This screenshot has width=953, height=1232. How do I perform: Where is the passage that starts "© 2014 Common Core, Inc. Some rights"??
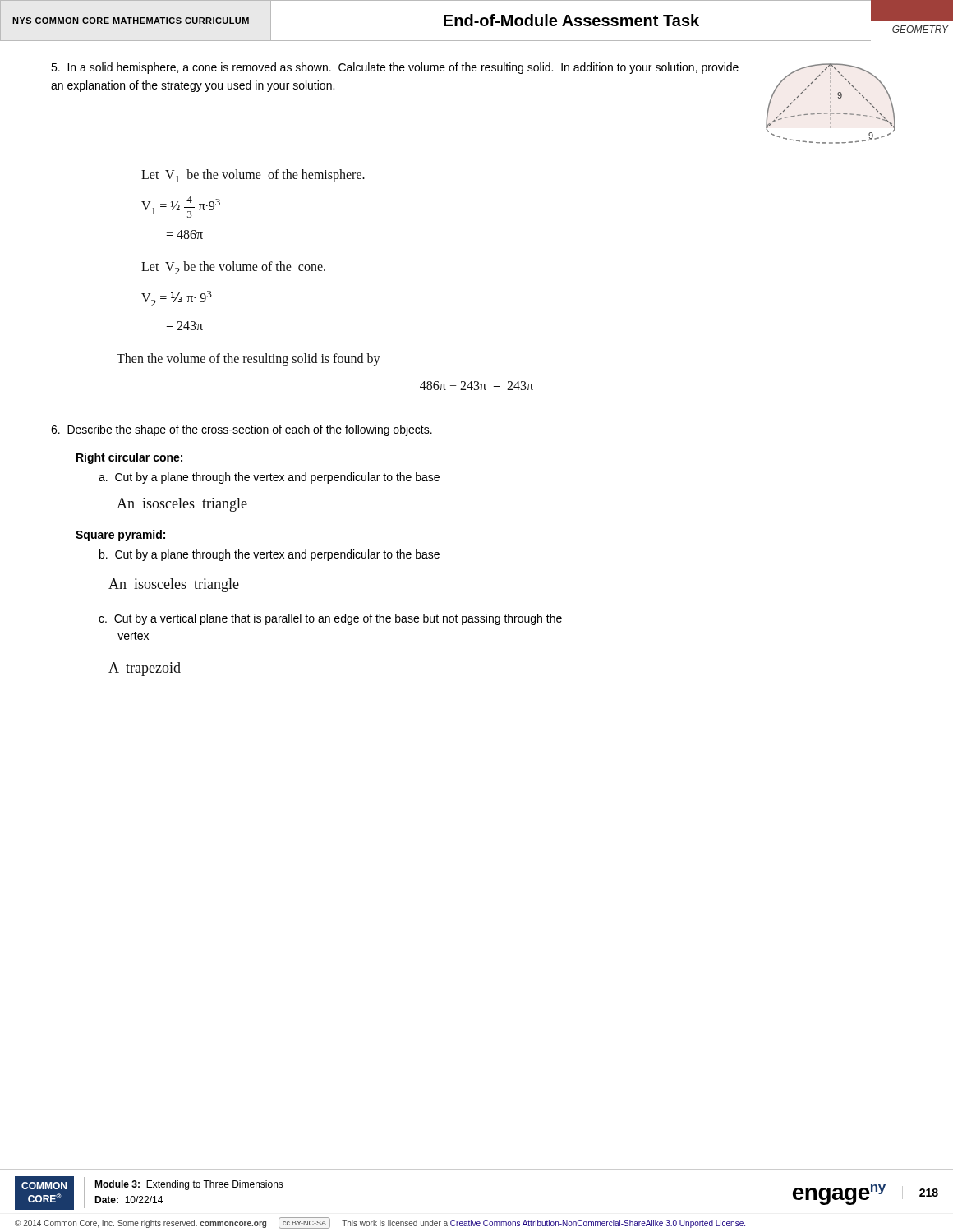coord(380,1223)
